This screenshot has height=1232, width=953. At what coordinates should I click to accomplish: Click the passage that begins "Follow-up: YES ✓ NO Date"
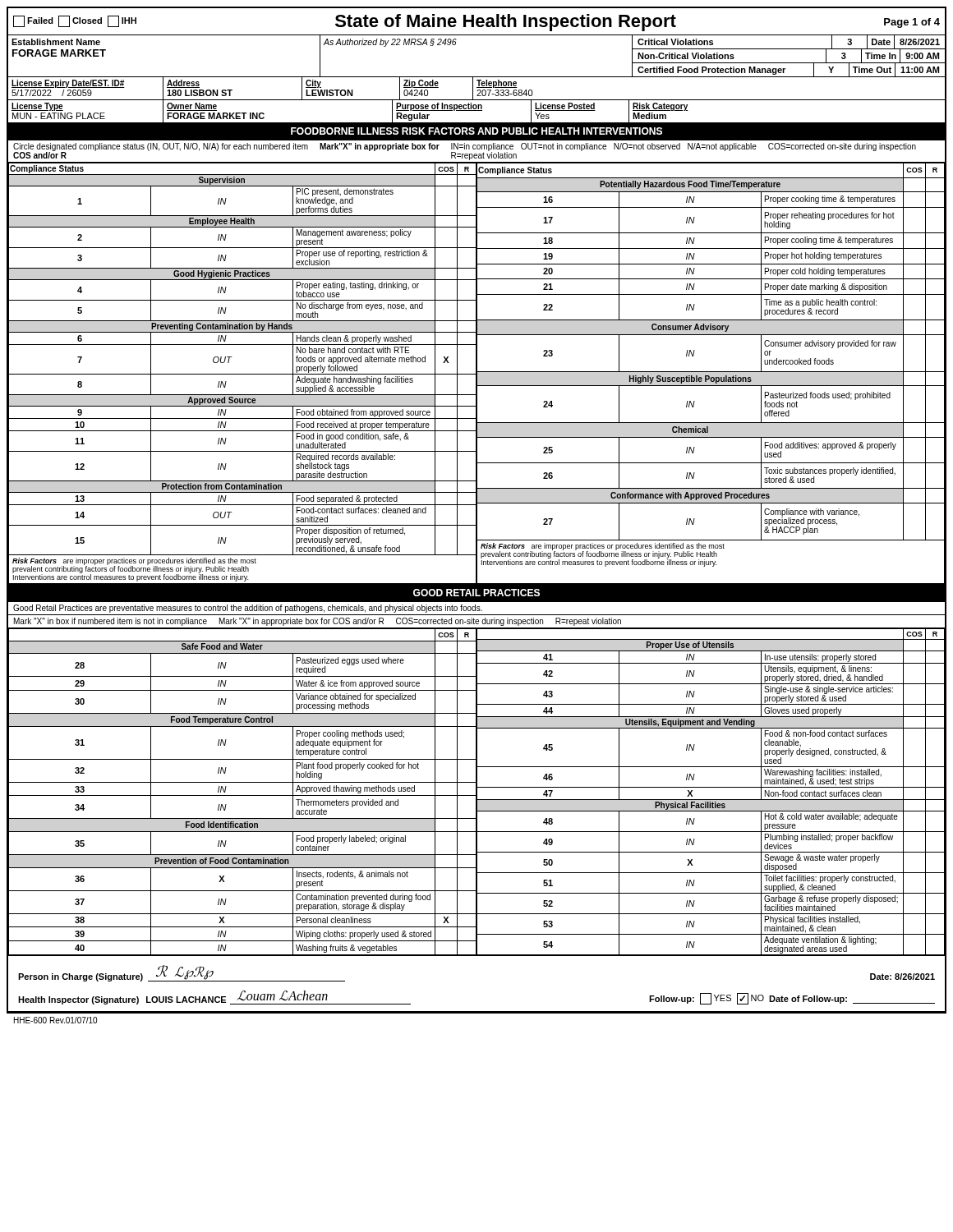(792, 999)
